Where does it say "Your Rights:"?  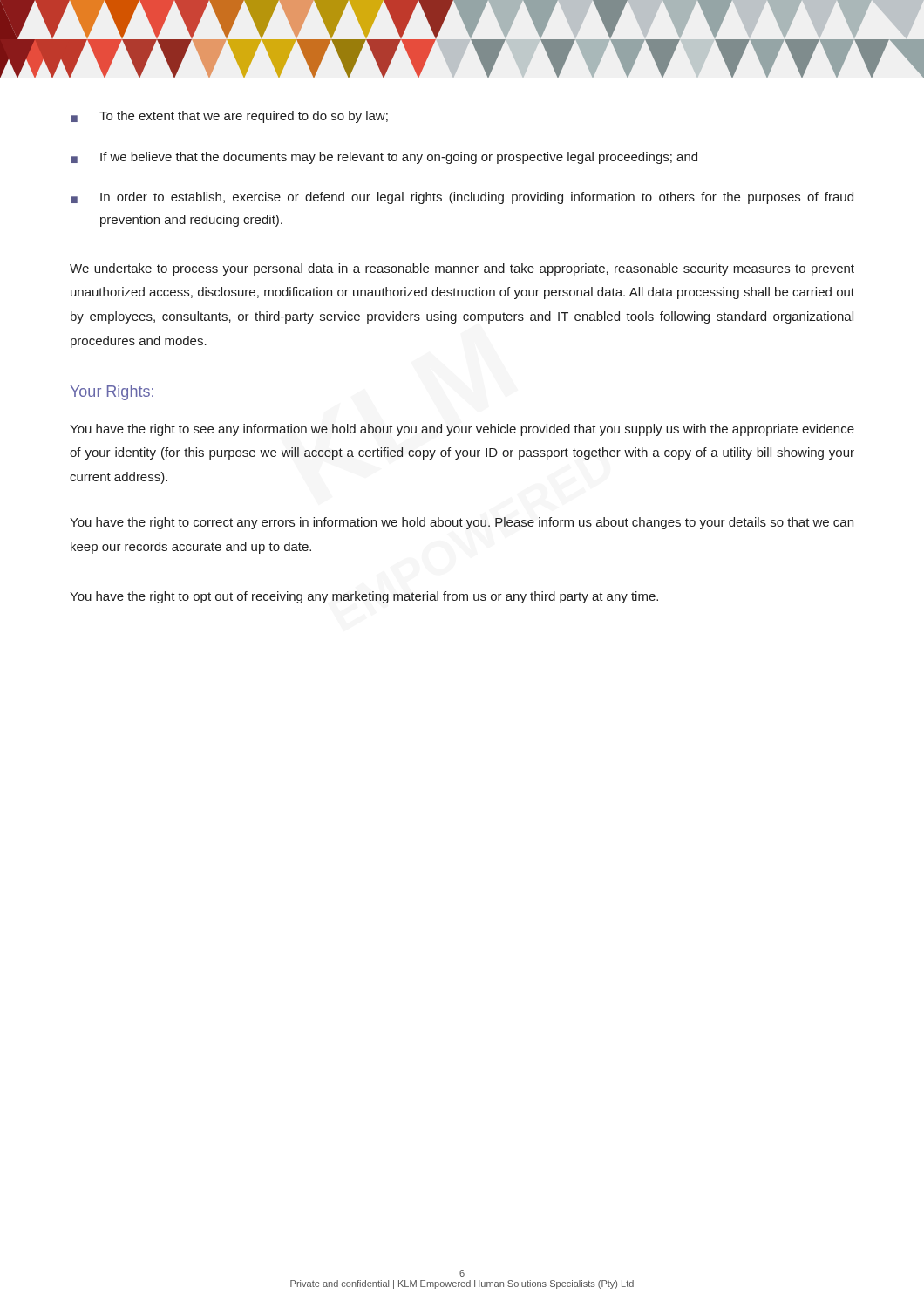coord(112,392)
